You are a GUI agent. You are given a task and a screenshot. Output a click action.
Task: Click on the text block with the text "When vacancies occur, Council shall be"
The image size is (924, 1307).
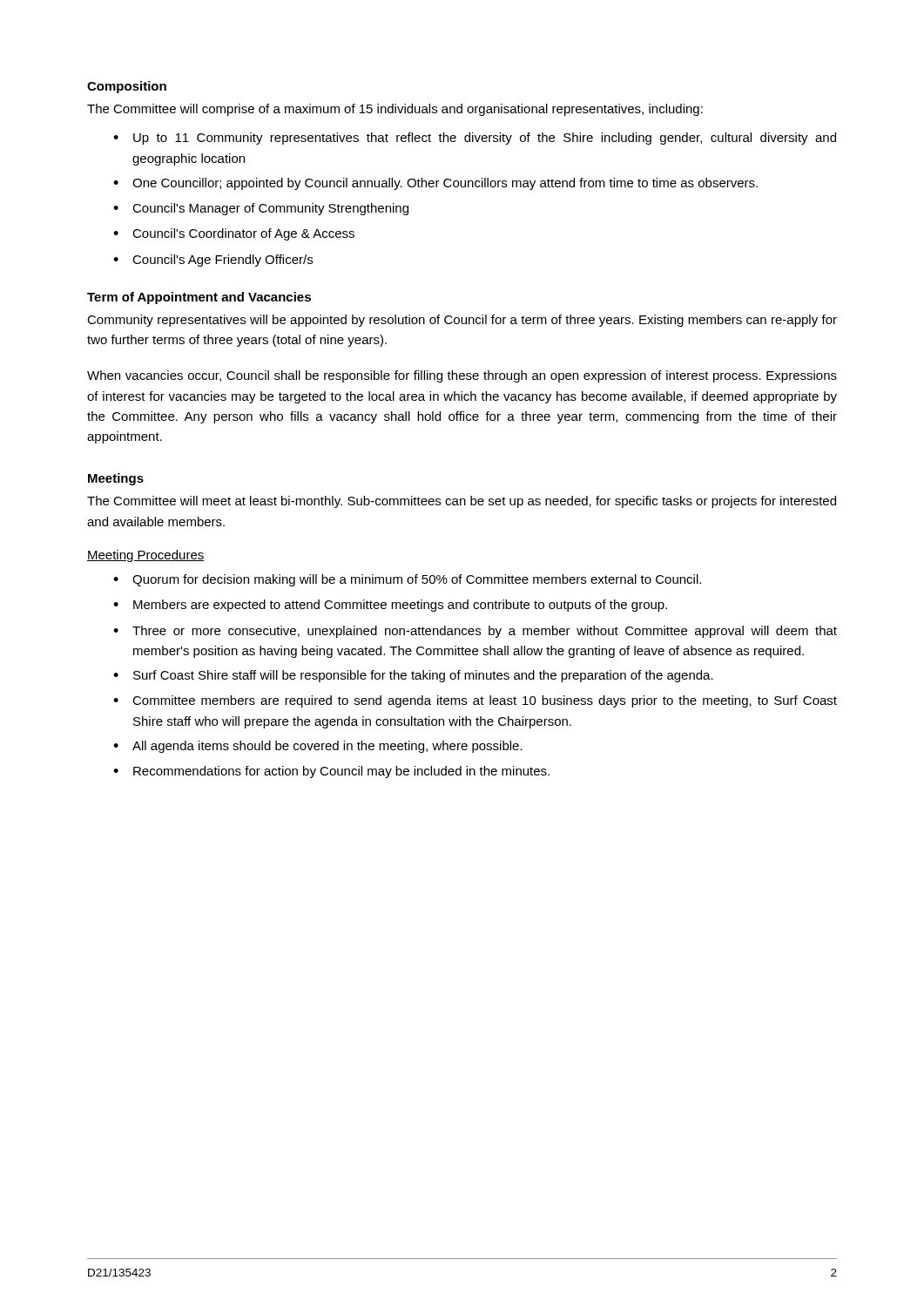point(462,406)
